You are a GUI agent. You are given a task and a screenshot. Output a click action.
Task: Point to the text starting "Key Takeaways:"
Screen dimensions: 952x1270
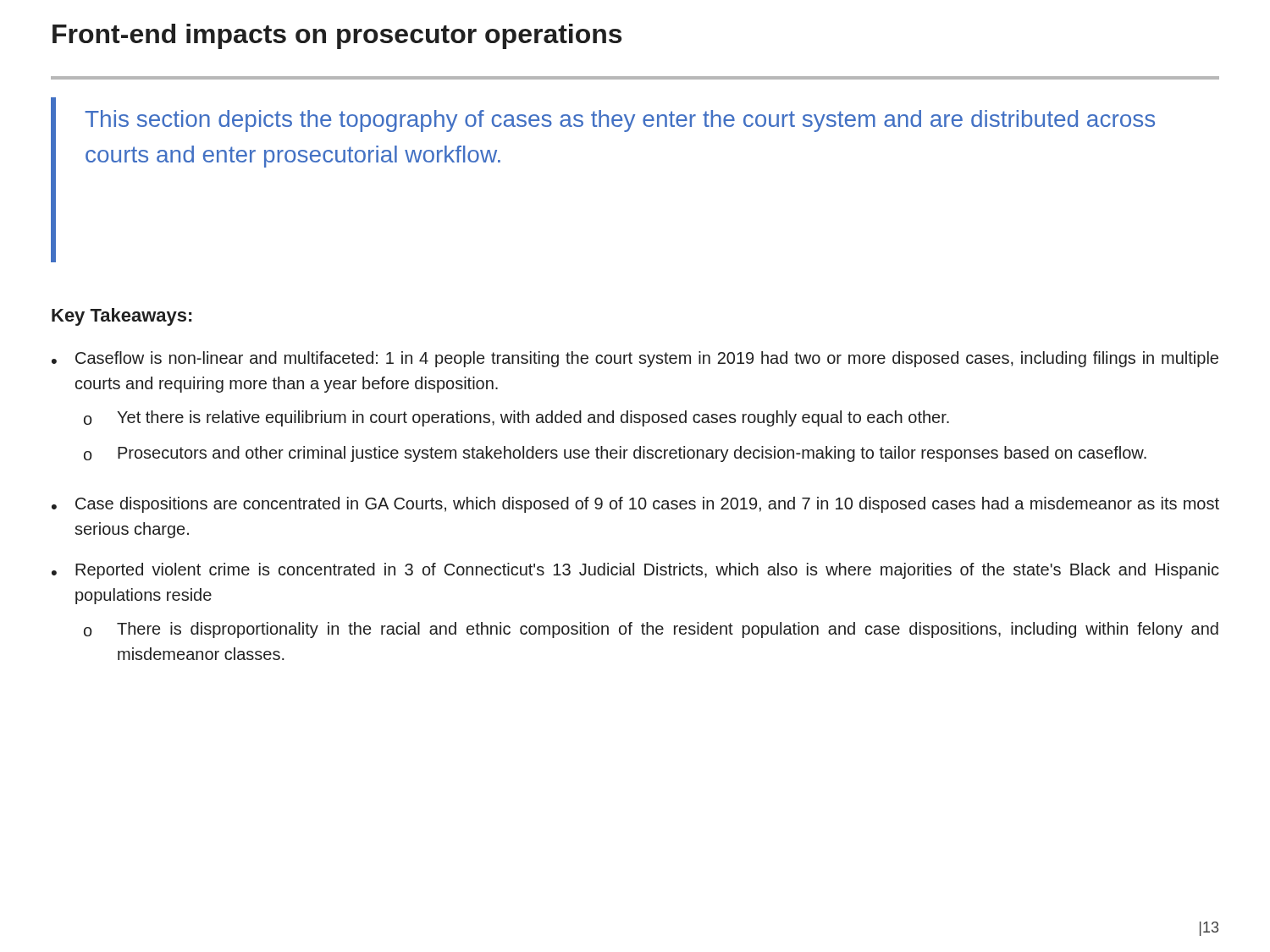pos(122,315)
